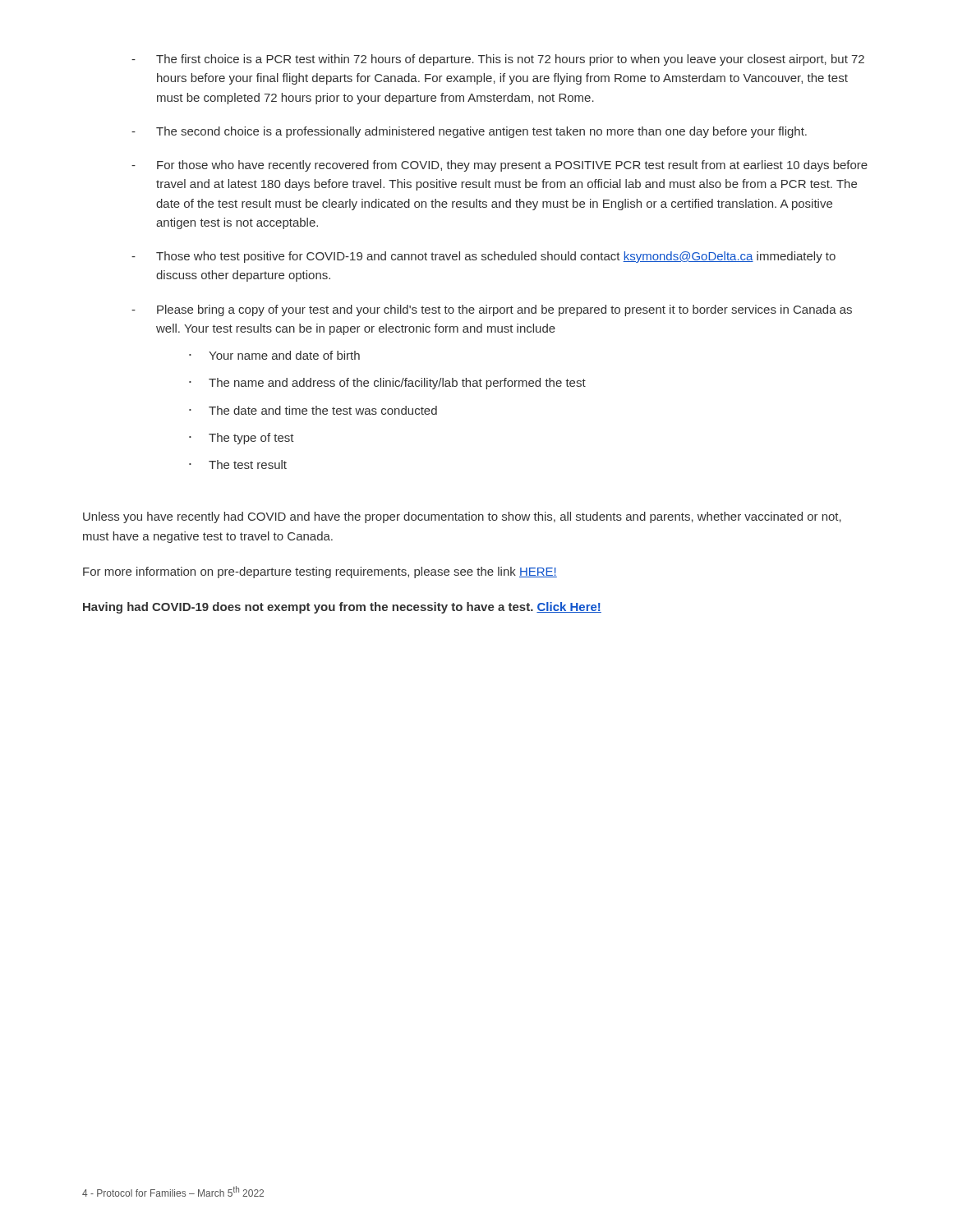The height and width of the screenshot is (1232, 953).
Task: Find the text starting "• The name and address of"
Action: pos(530,383)
